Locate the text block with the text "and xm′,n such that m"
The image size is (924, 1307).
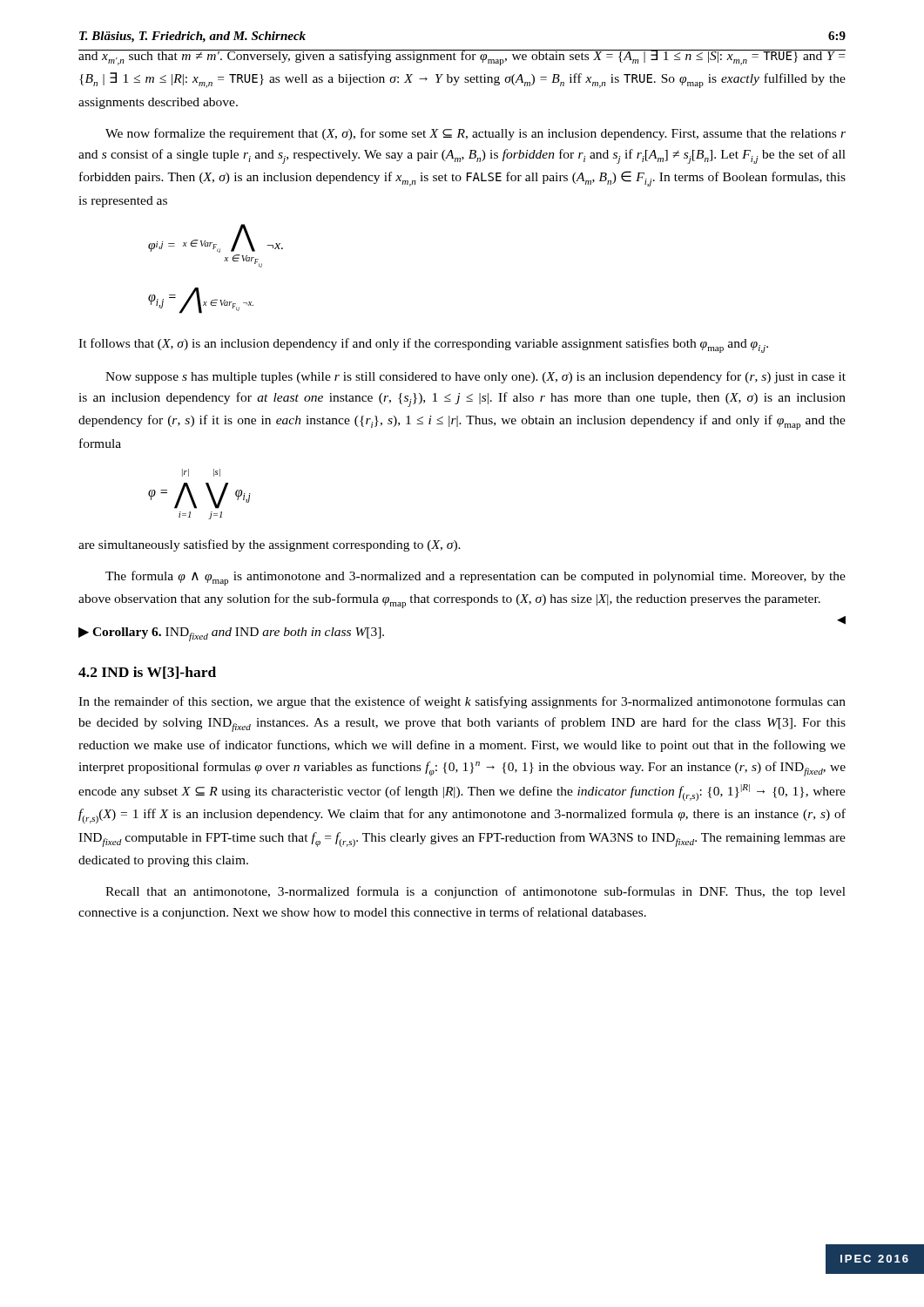click(x=462, y=79)
